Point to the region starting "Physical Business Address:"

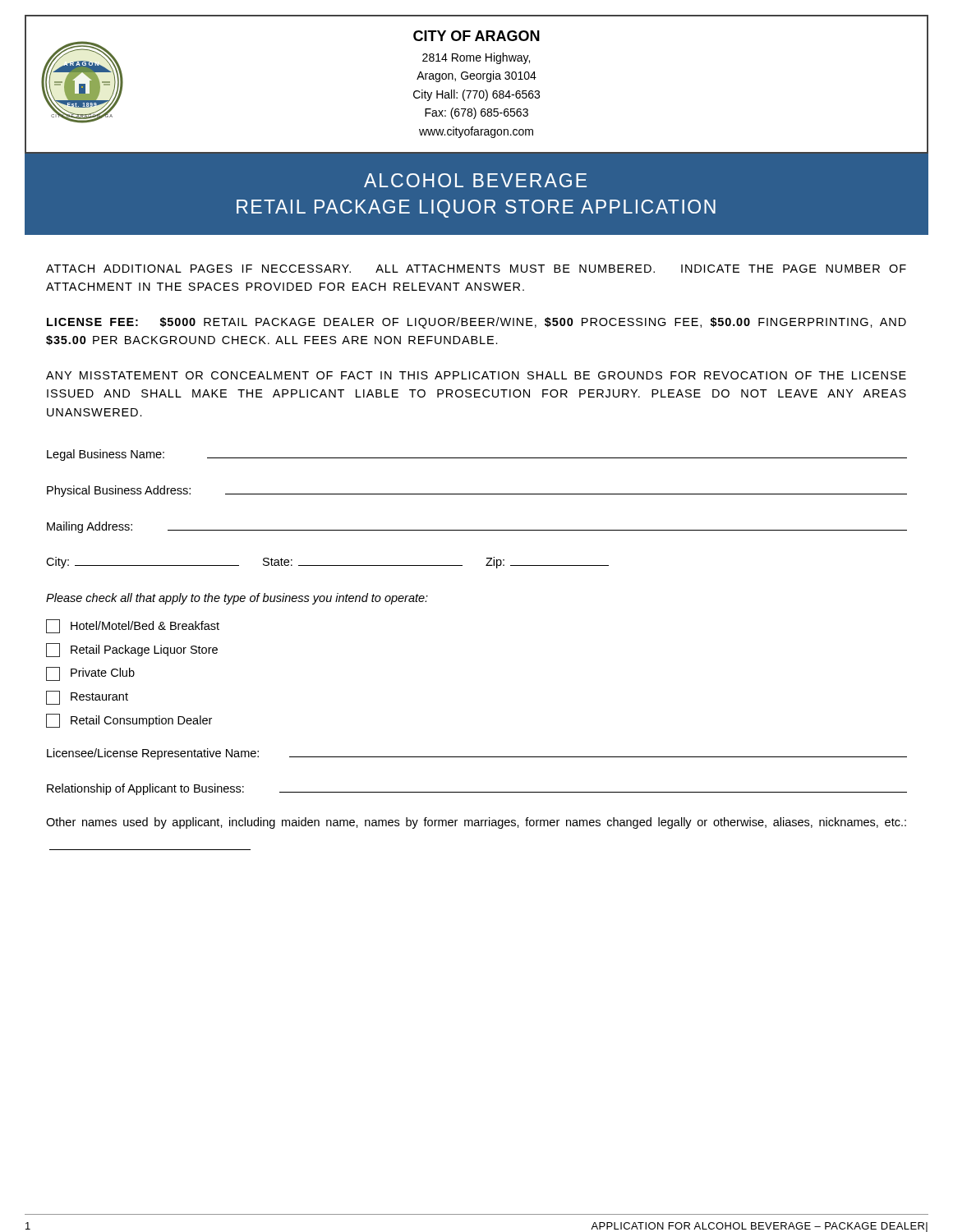click(476, 489)
